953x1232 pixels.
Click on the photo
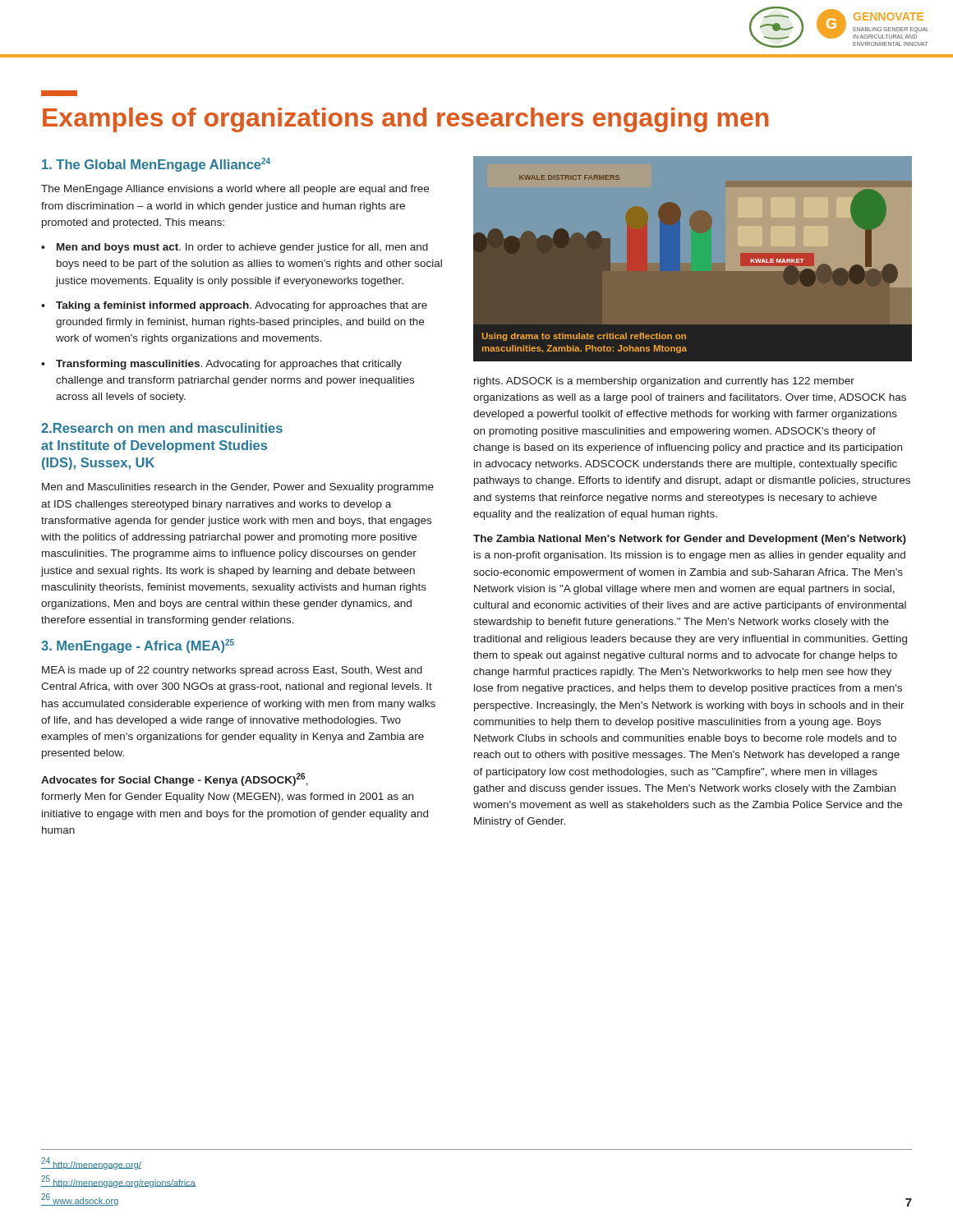tap(693, 259)
